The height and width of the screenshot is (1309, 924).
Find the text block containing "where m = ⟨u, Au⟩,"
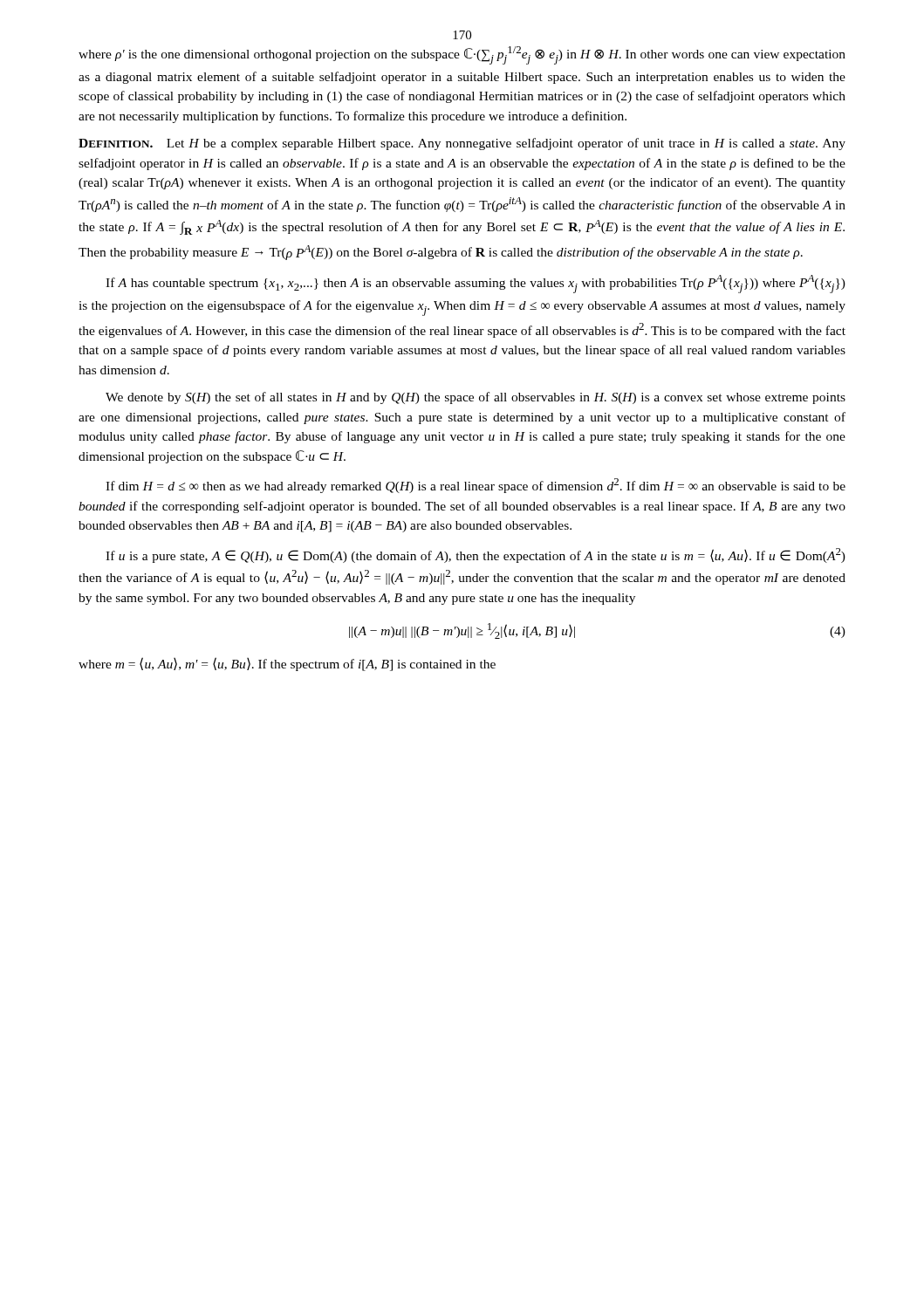[287, 663]
